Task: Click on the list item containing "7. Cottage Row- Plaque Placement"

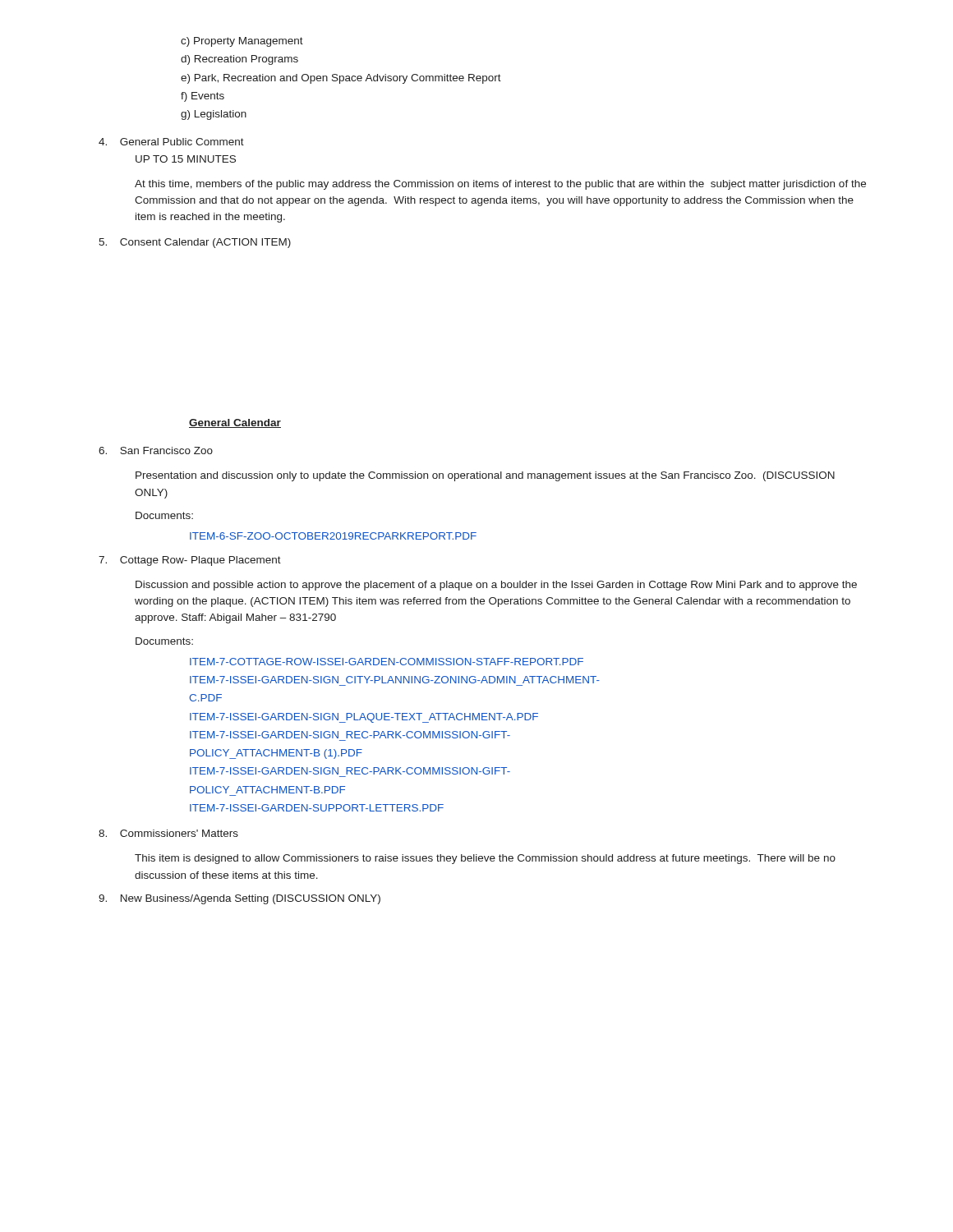Action: 190,560
